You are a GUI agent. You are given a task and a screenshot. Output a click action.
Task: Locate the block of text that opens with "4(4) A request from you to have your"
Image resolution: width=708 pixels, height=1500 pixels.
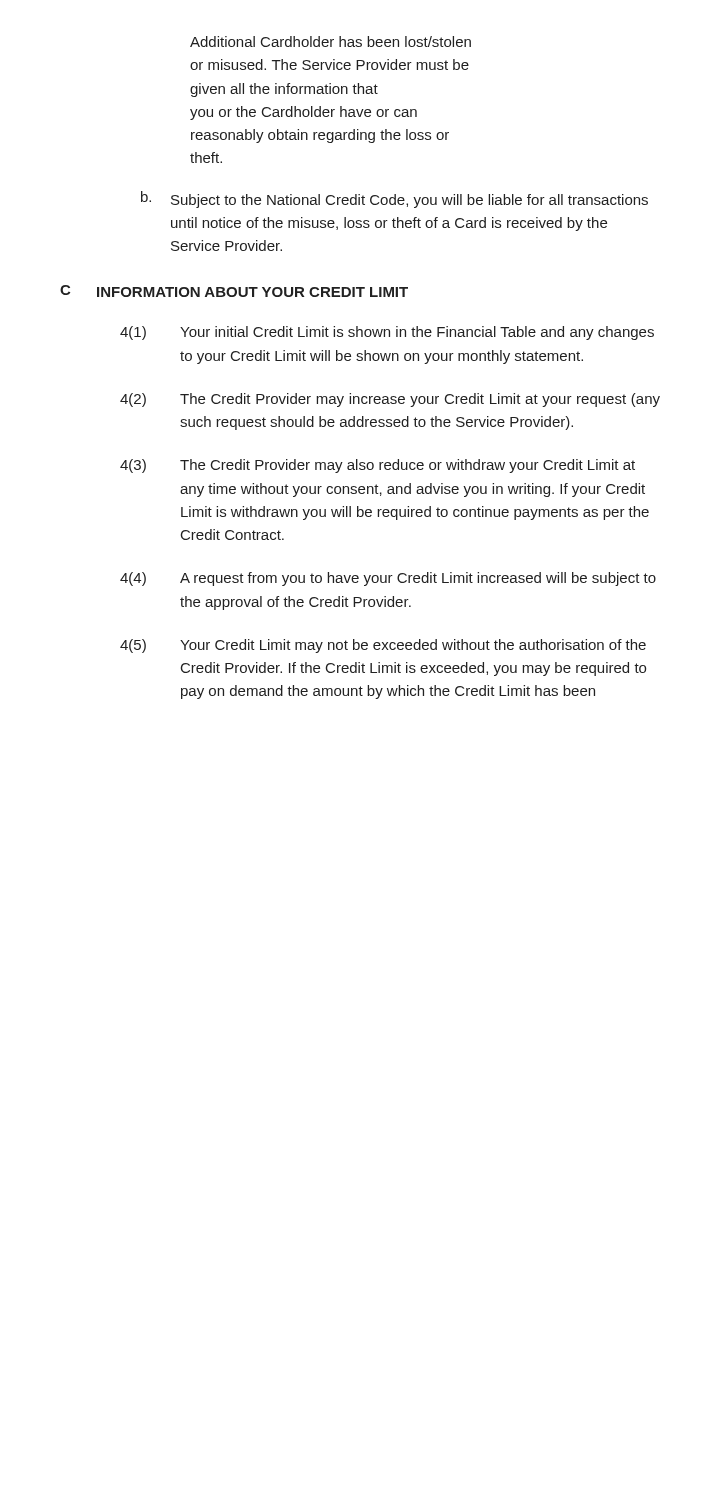click(390, 590)
